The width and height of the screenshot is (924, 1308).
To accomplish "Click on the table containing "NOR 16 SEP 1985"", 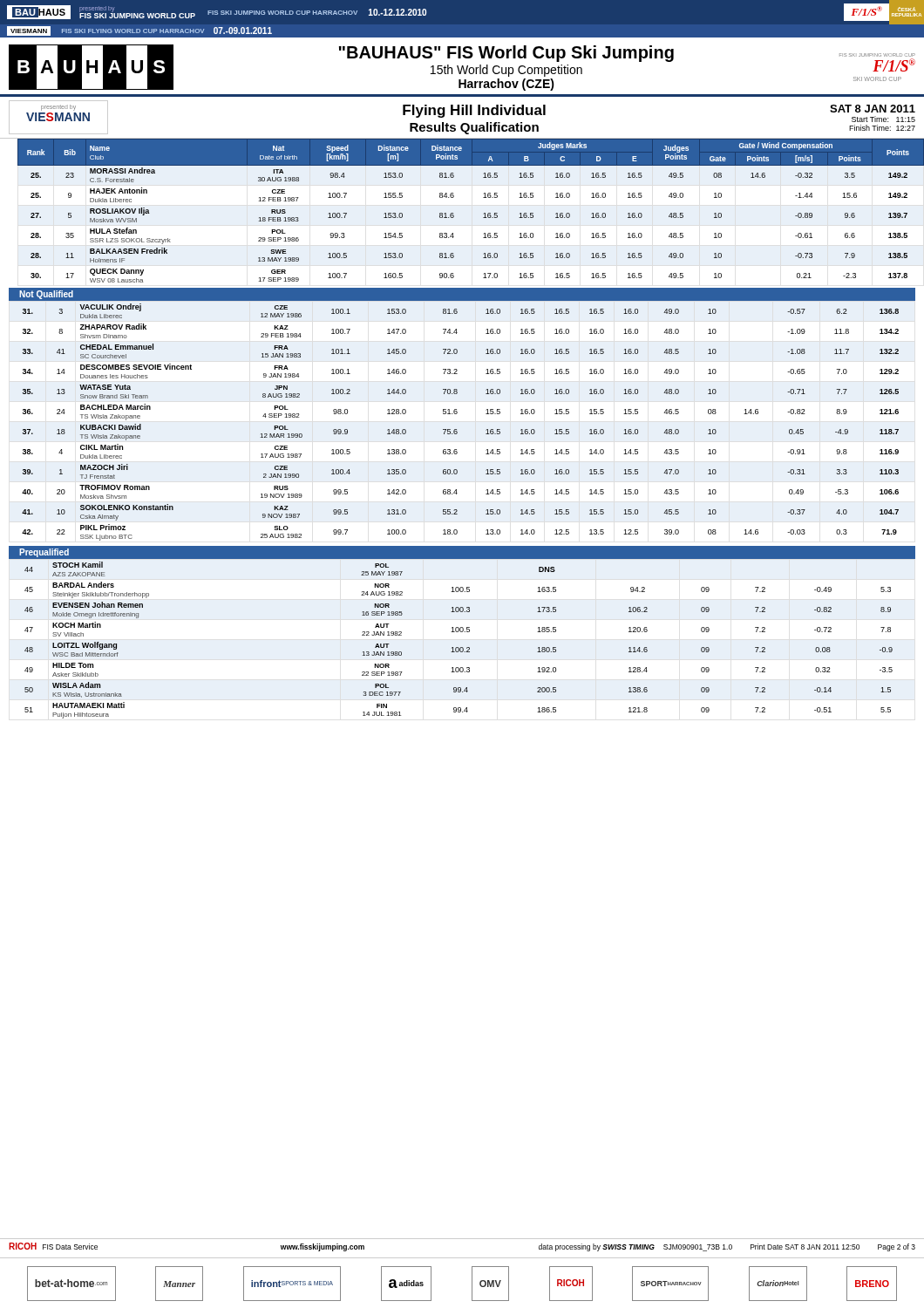I will [x=462, y=640].
